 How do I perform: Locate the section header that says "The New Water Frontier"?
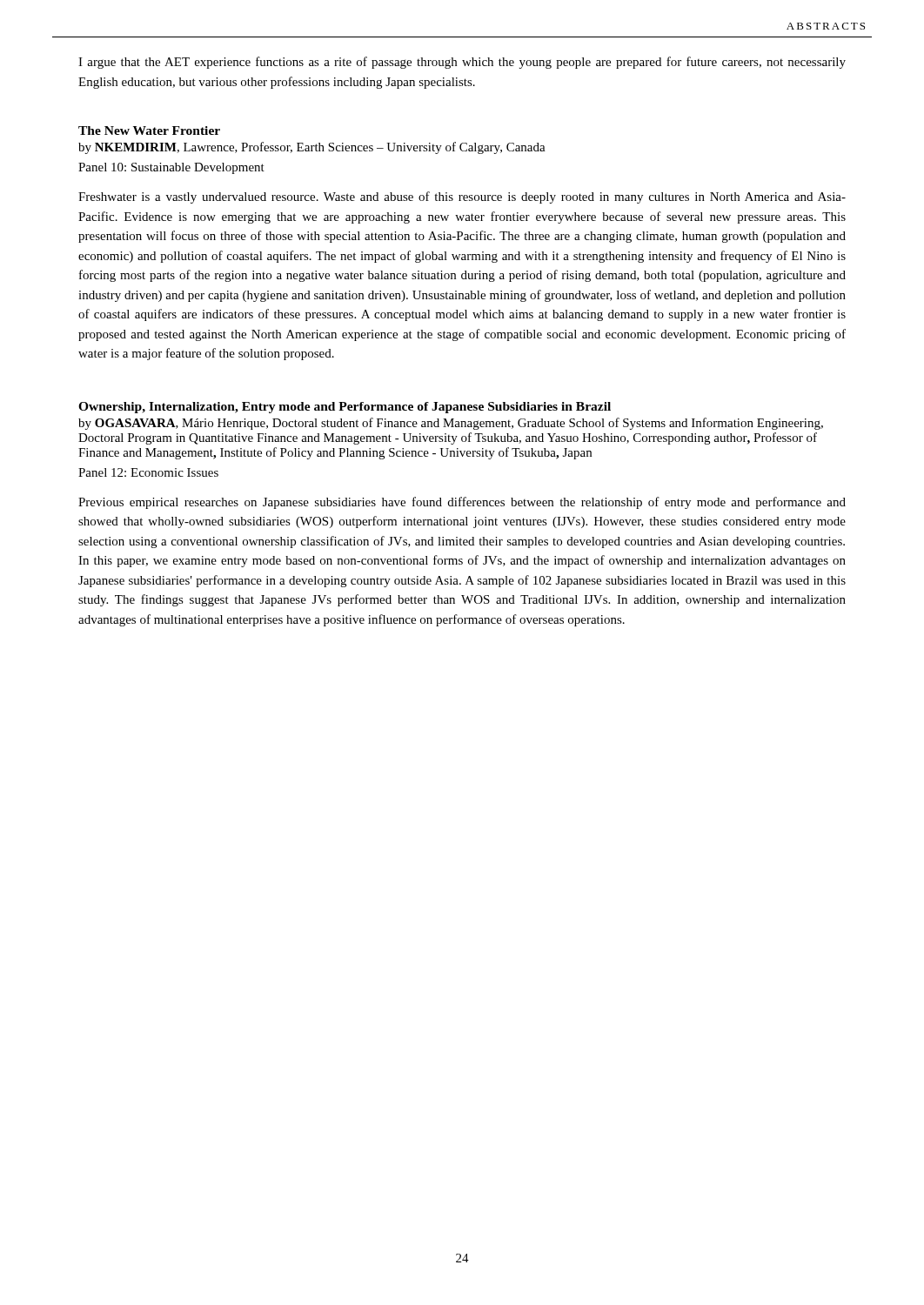click(149, 130)
